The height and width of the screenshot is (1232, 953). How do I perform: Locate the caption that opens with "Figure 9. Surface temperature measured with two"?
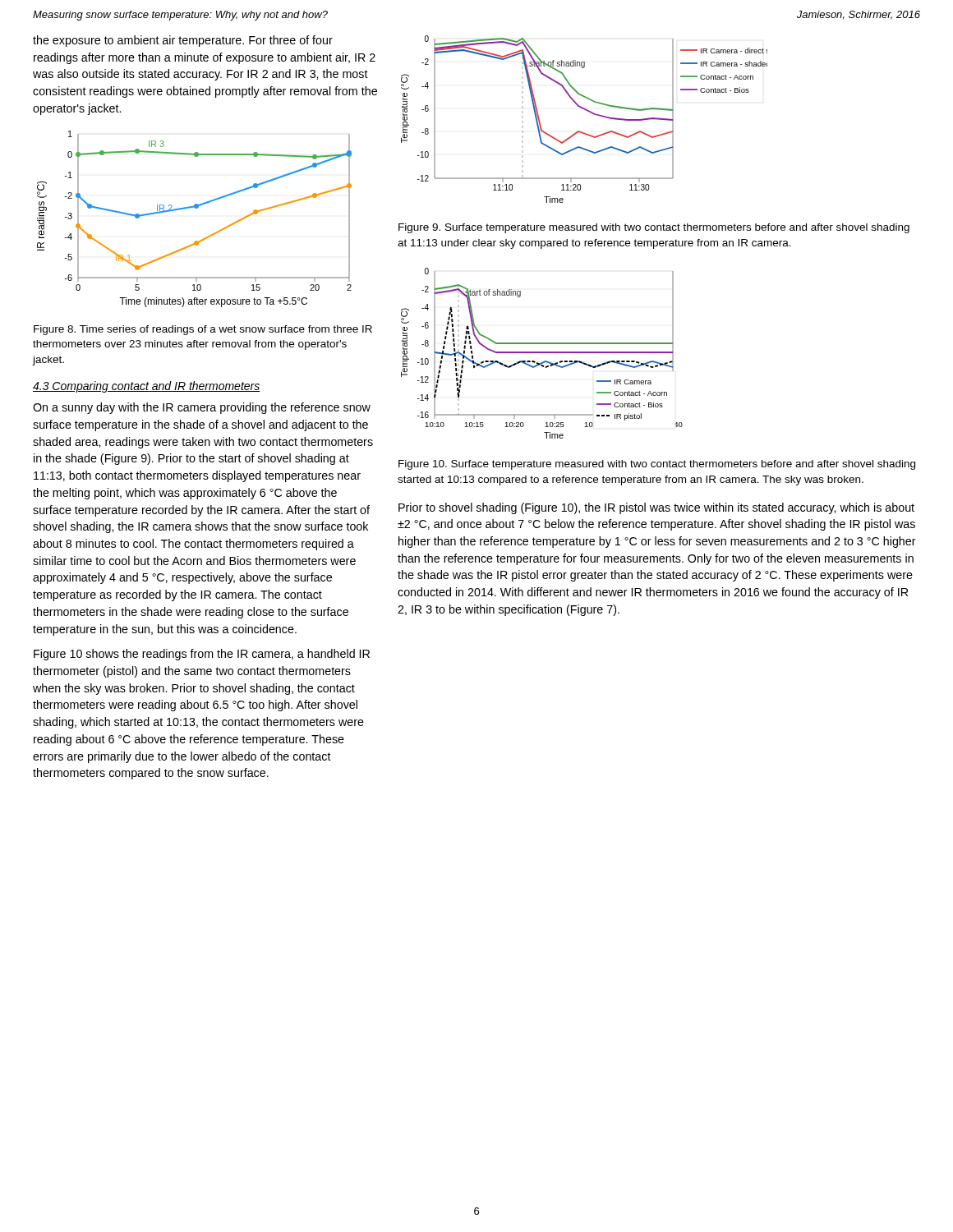pos(654,235)
